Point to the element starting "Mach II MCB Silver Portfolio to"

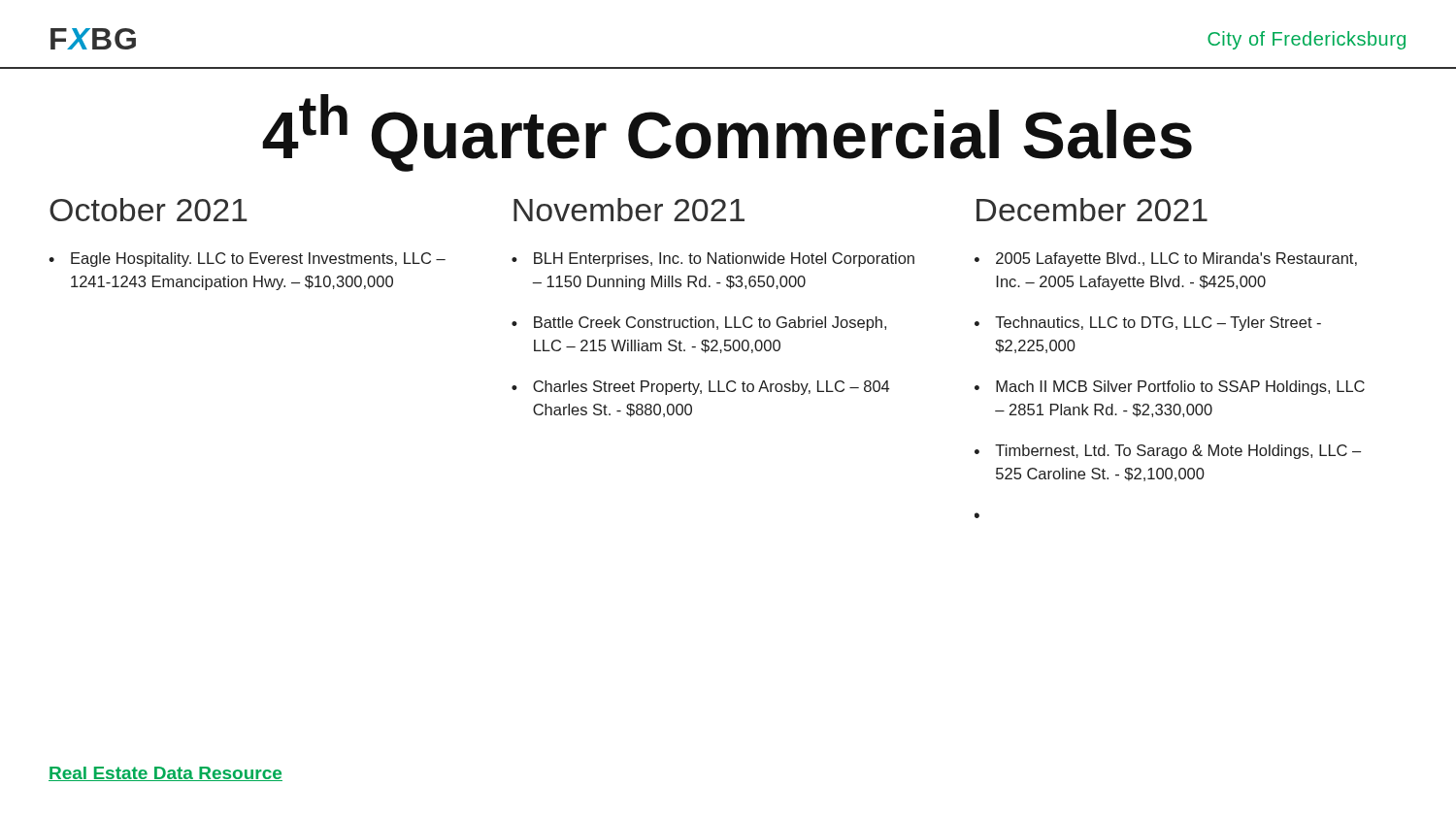click(x=1176, y=399)
